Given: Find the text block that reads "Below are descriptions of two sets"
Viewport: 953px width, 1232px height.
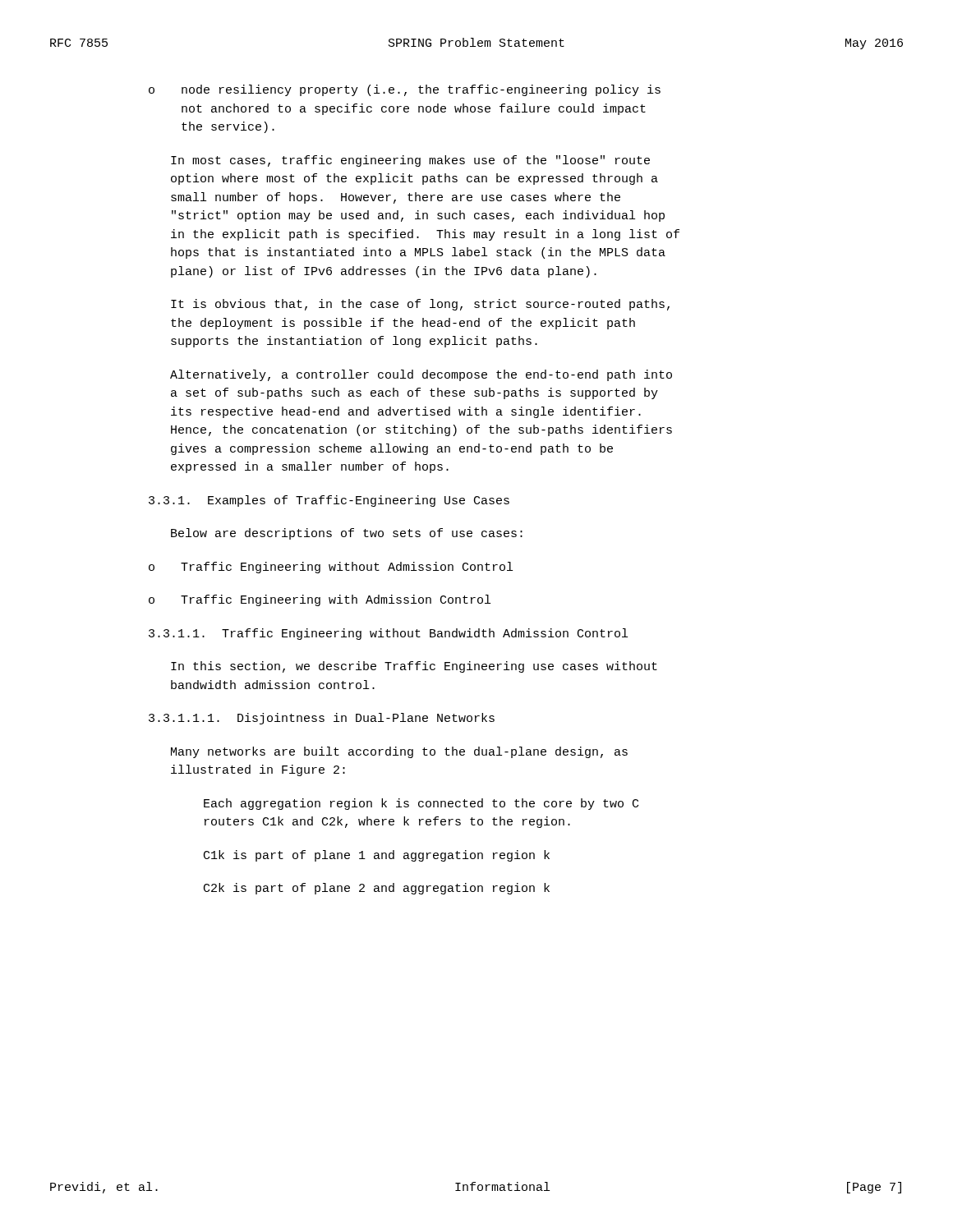Looking at the screenshot, I should coord(336,534).
